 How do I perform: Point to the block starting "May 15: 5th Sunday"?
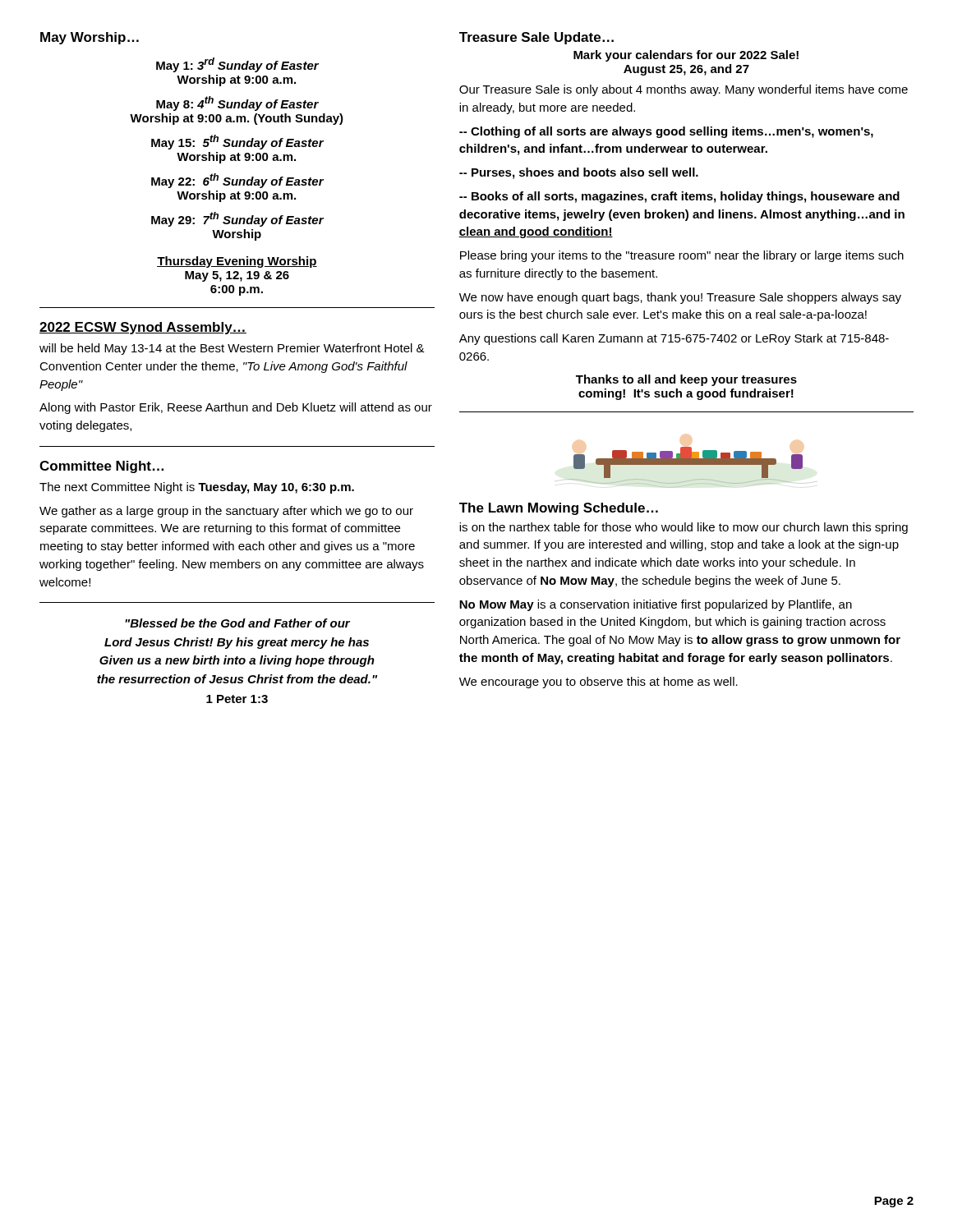coord(237,148)
